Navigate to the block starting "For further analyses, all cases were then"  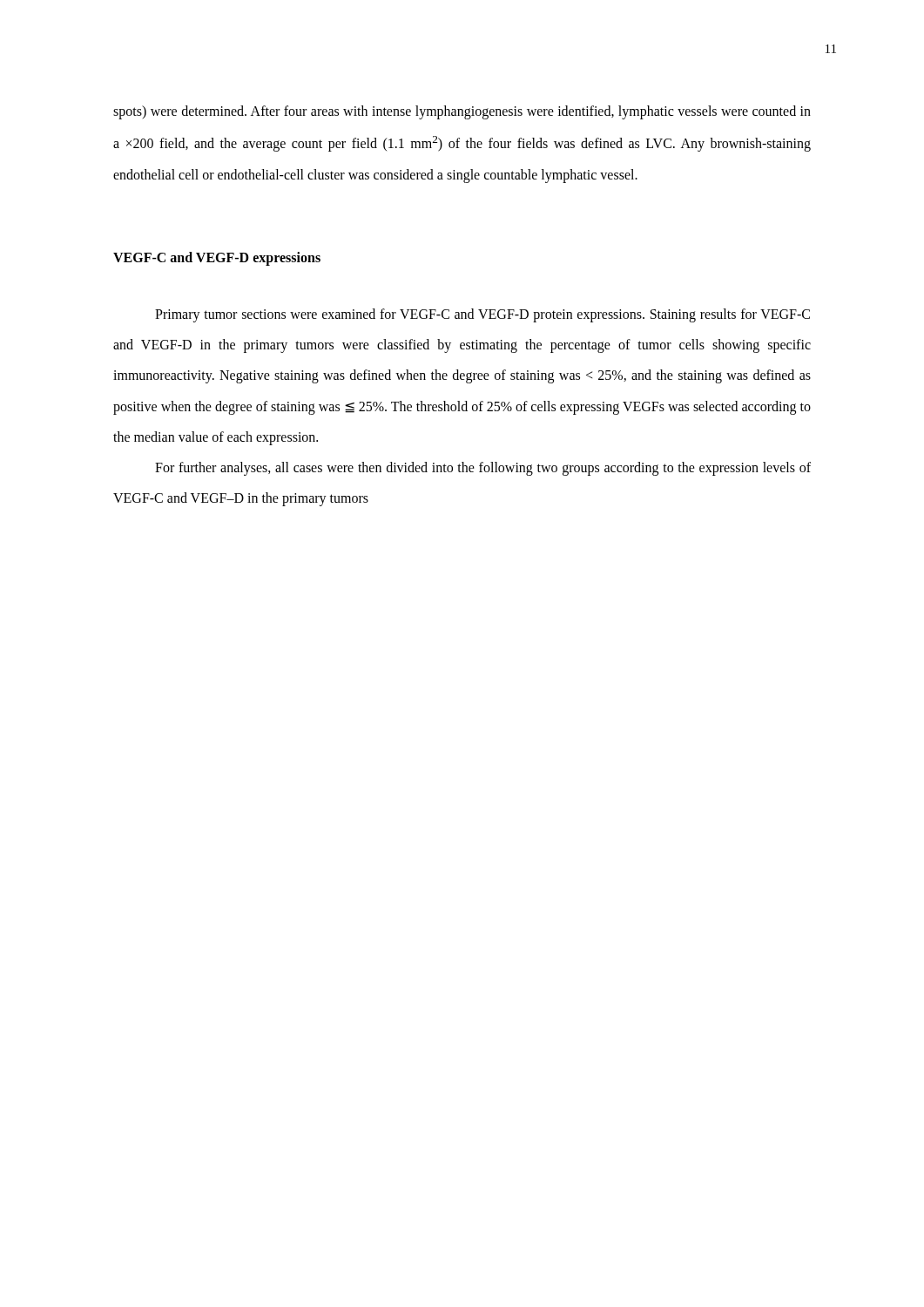pyautogui.click(x=462, y=483)
